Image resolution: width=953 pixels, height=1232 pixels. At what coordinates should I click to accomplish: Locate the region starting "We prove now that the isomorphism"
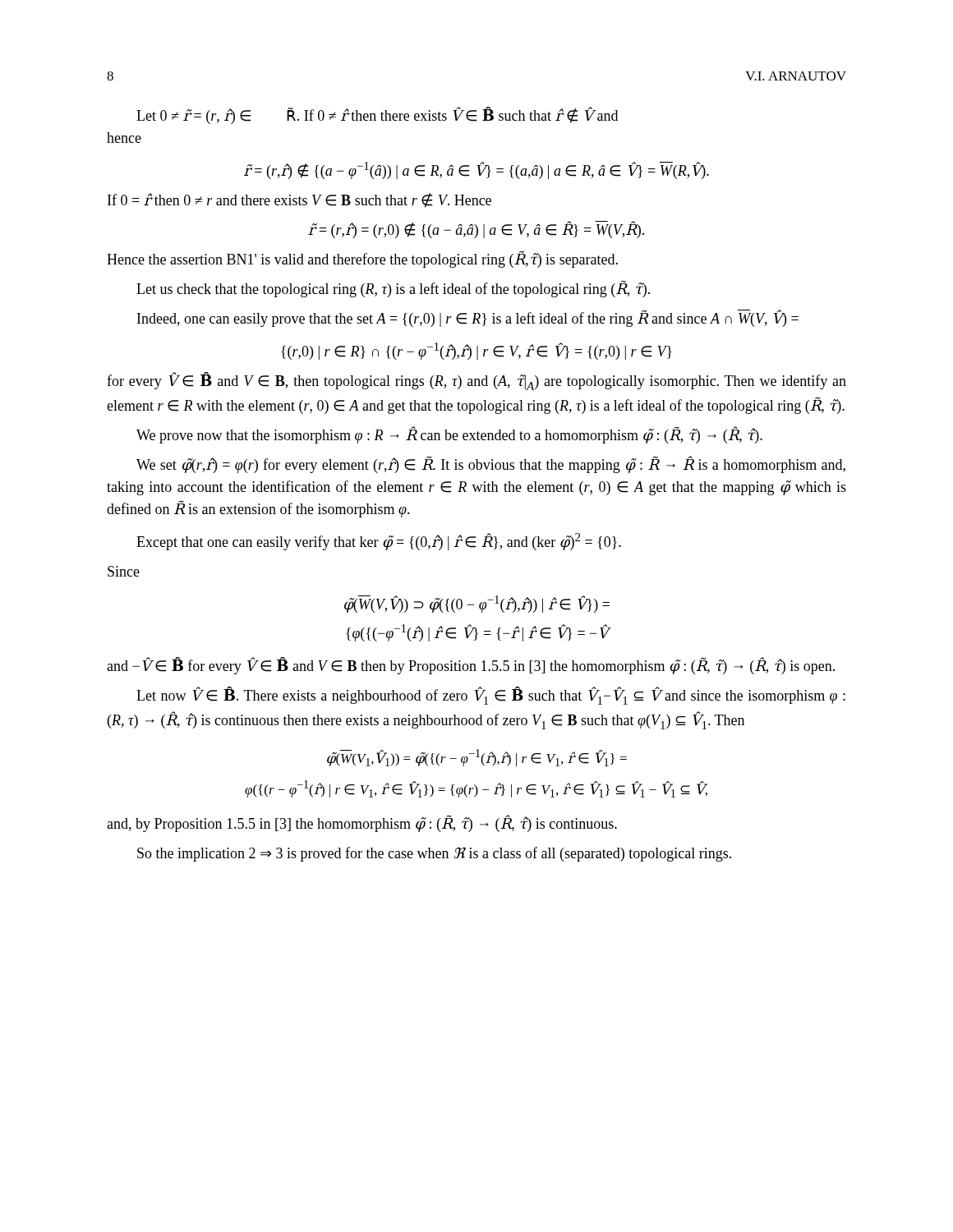[x=450, y=435]
